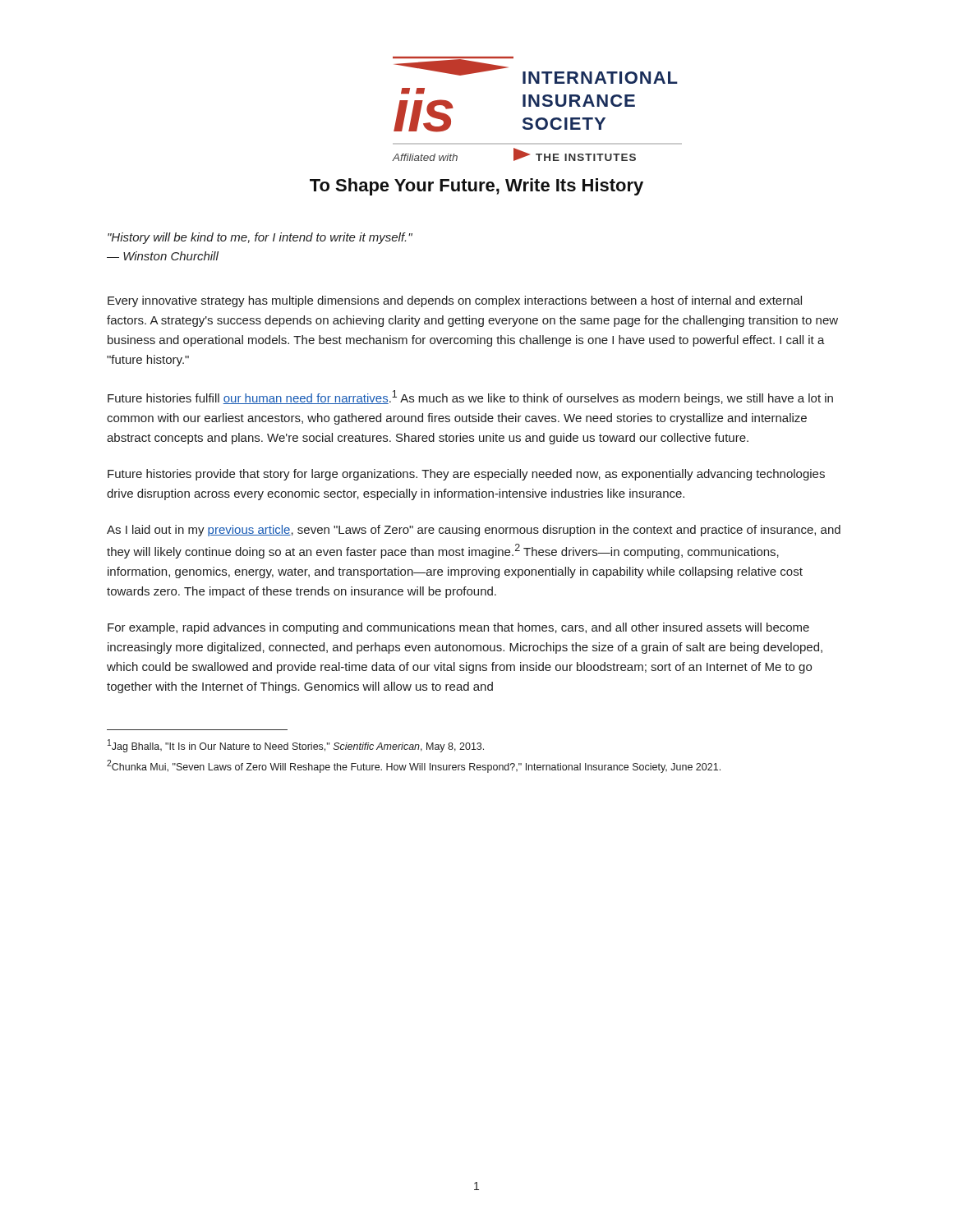This screenshot has width=953, height=1232.
Task: Find the logo
Action: (476, 108)
